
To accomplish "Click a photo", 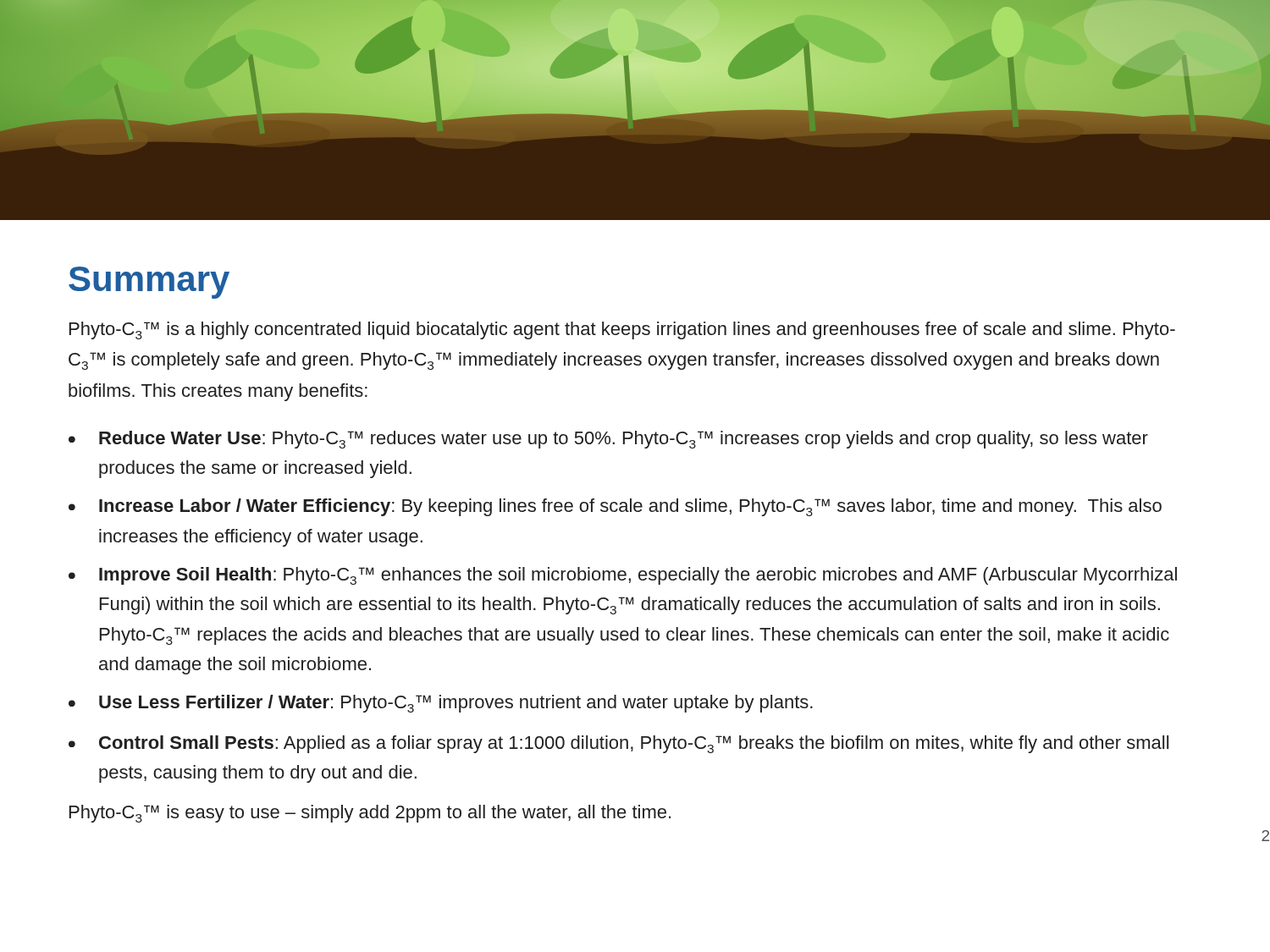I will tap(635, 110).
